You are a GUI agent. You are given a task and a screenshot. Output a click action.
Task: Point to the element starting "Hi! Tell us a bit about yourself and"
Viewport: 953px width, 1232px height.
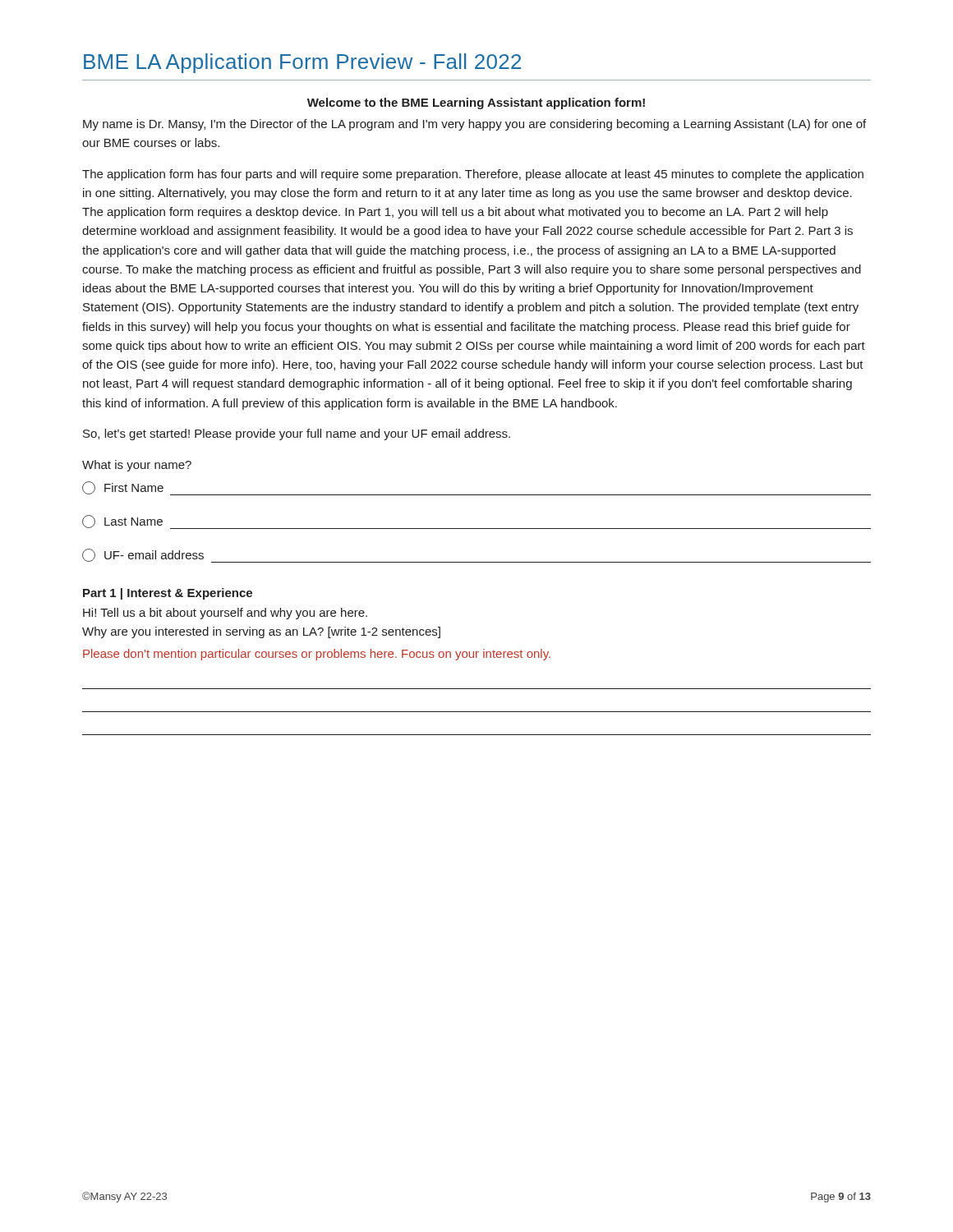pyautogui.click(x=262, y=622)
